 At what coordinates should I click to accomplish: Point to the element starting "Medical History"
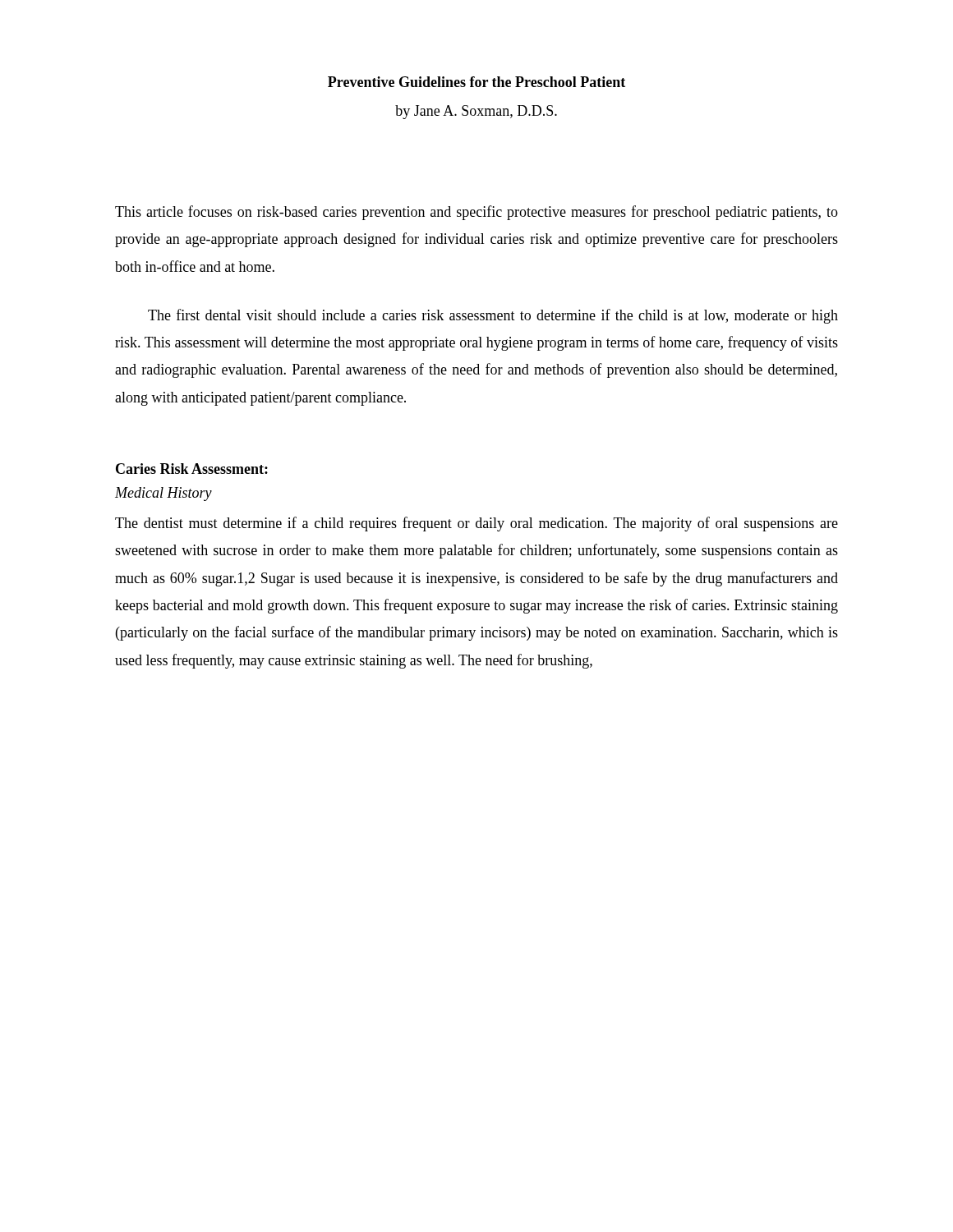point(163,493)
